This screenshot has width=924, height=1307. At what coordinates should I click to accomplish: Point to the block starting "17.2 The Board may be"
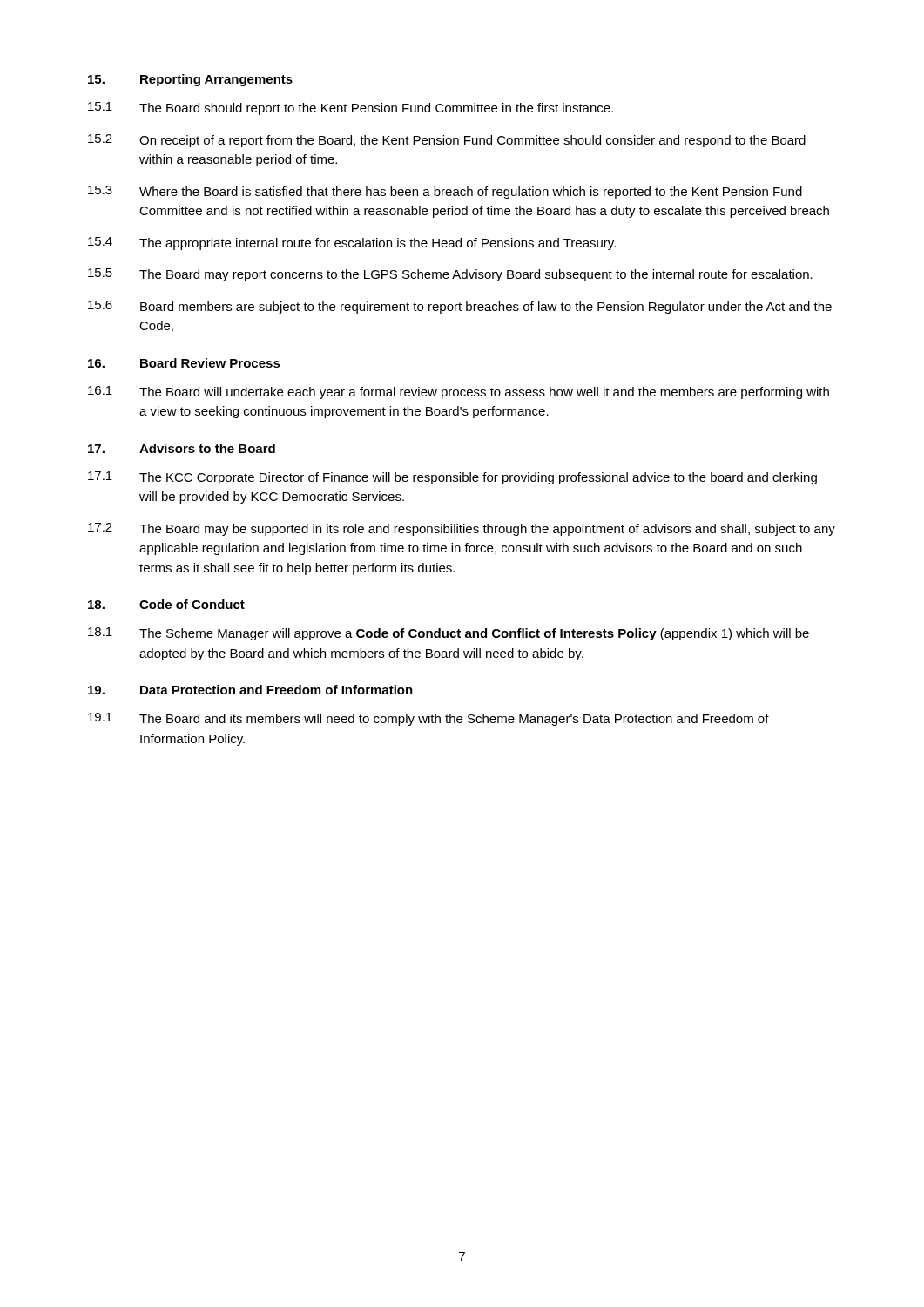tap(462, 548)
